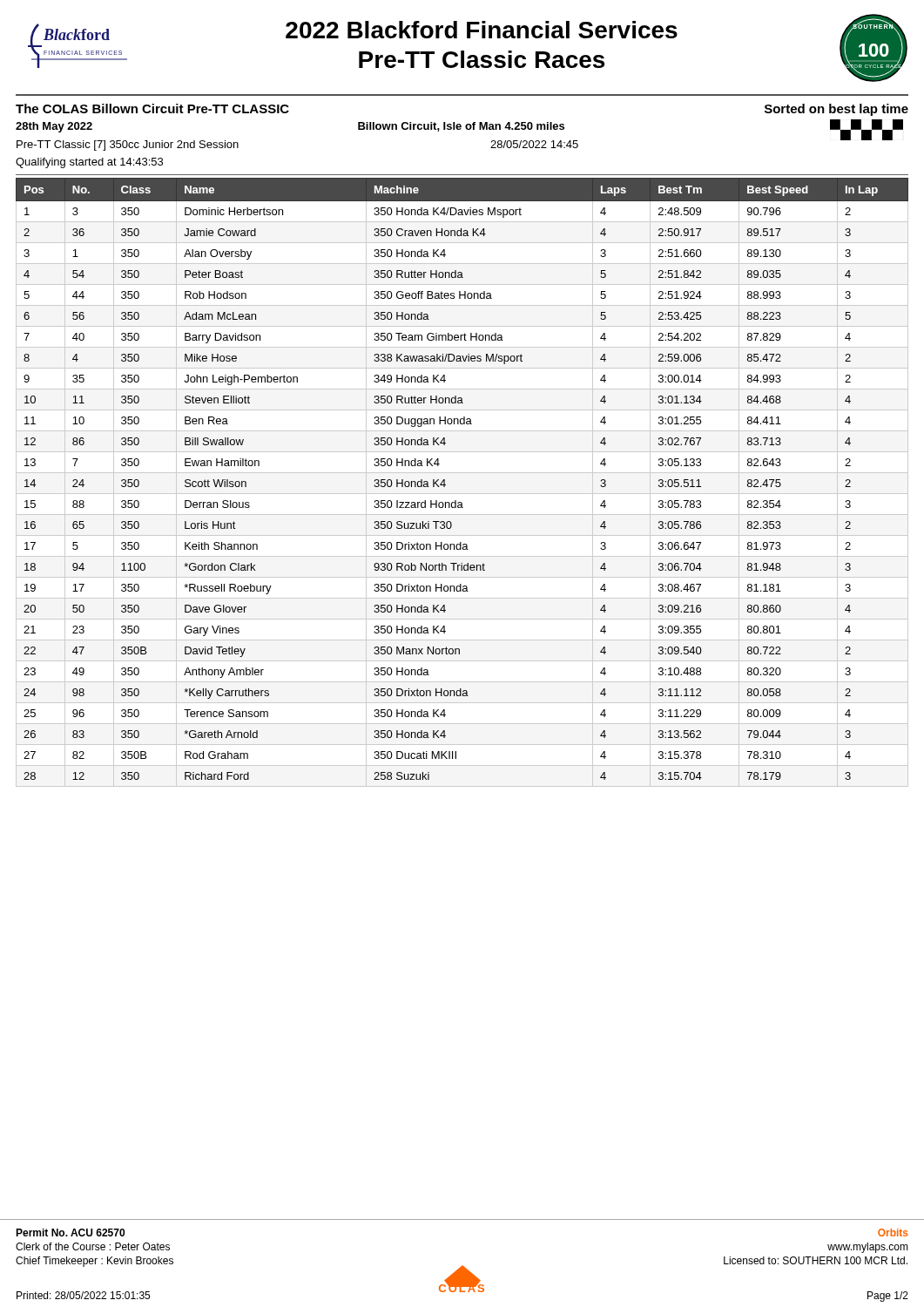Locate the text block that reads "Qualifying started at"
This screenshot has width=924, height=1307.
(90, 162)
